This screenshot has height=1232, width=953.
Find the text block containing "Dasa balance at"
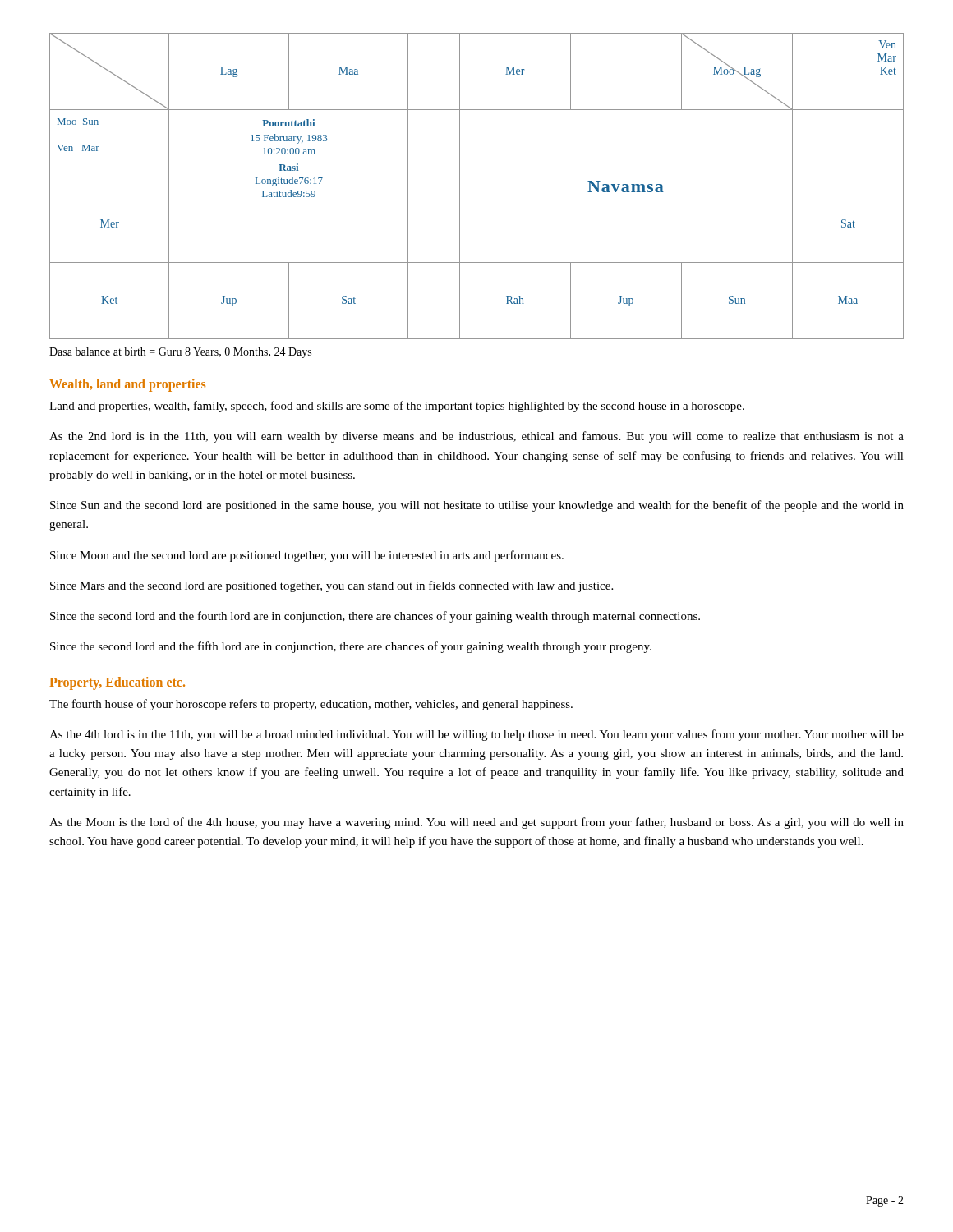(181, 352)
